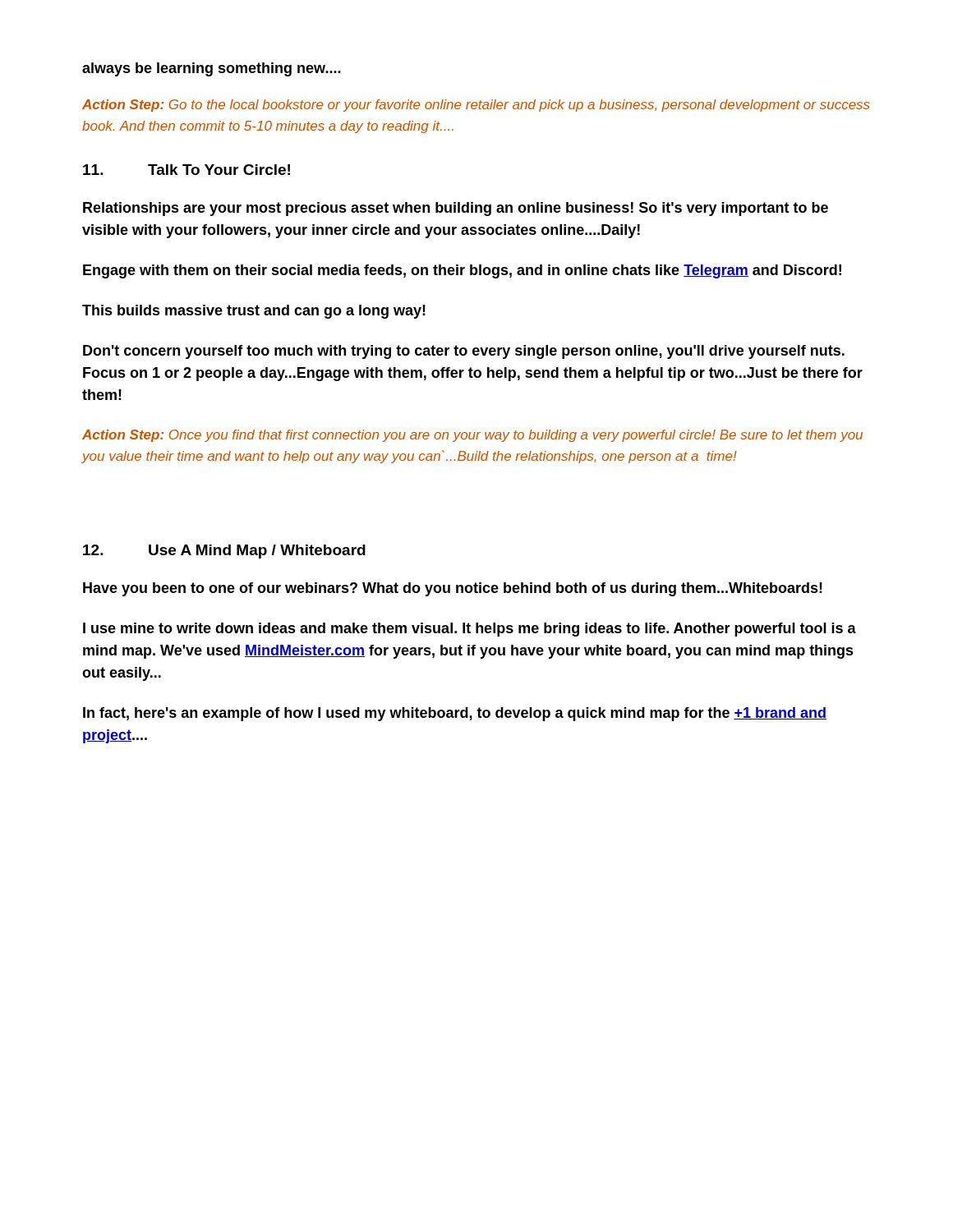The height and width of the screenshot is (1232, 953).
Task: Find the block on this page that starts "Relationships are your"
Action: 476,219
